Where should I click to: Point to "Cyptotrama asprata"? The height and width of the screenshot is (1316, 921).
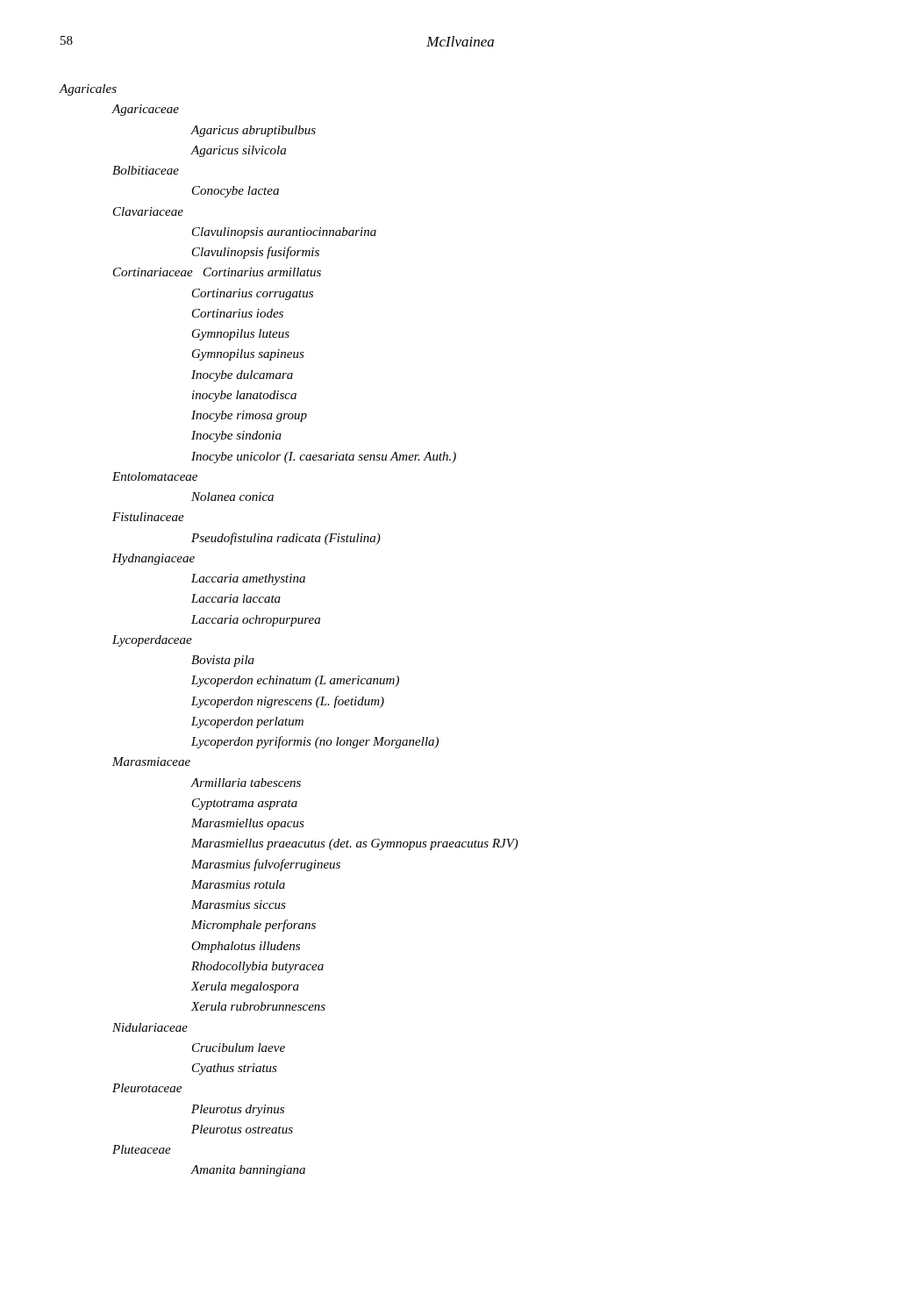coord(244,803)
